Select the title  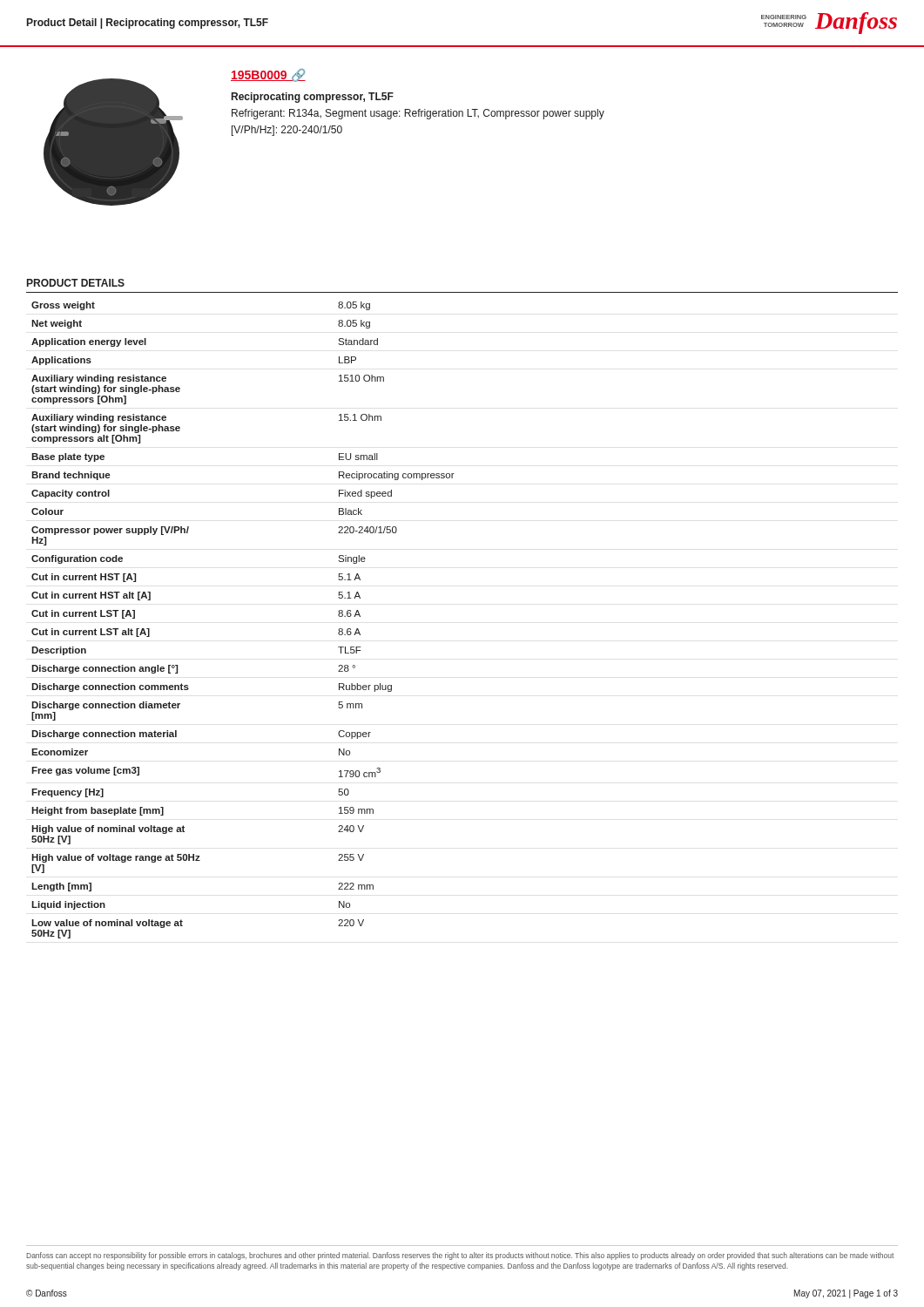pyautogui.click(x=268, y=75)
